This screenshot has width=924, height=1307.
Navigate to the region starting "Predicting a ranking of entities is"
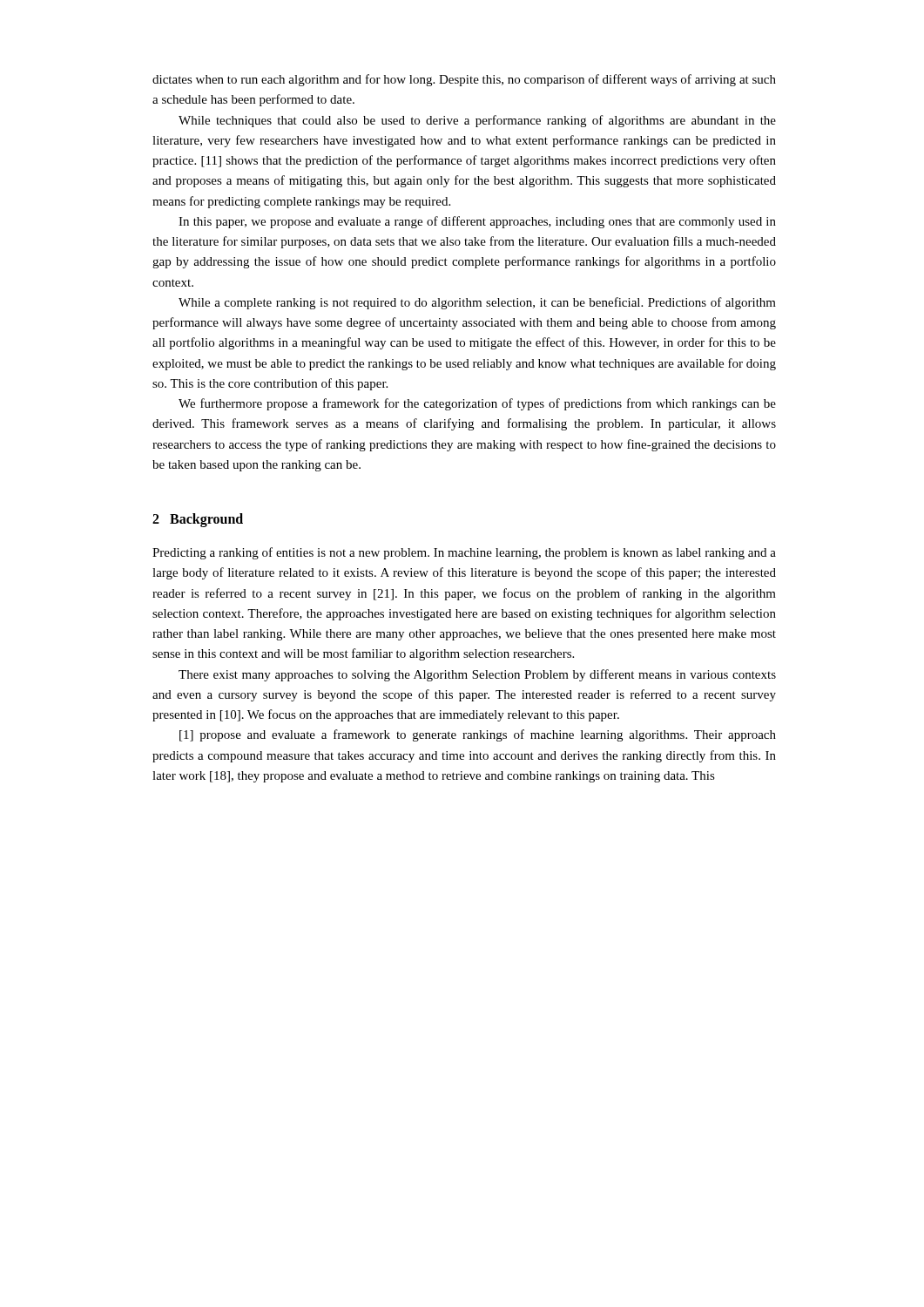[x=464, y=664]
